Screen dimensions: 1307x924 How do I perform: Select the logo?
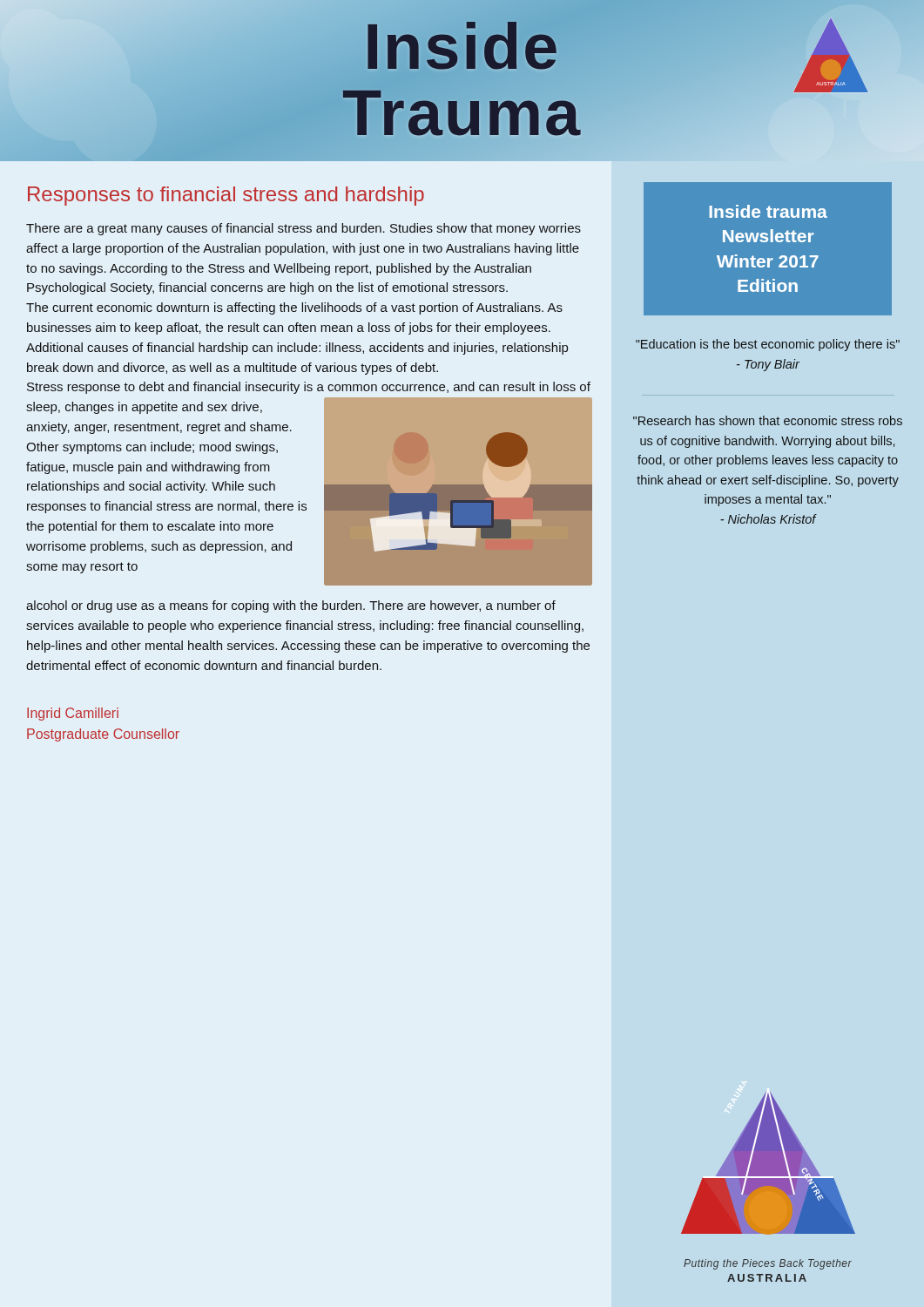(768, 1194)
